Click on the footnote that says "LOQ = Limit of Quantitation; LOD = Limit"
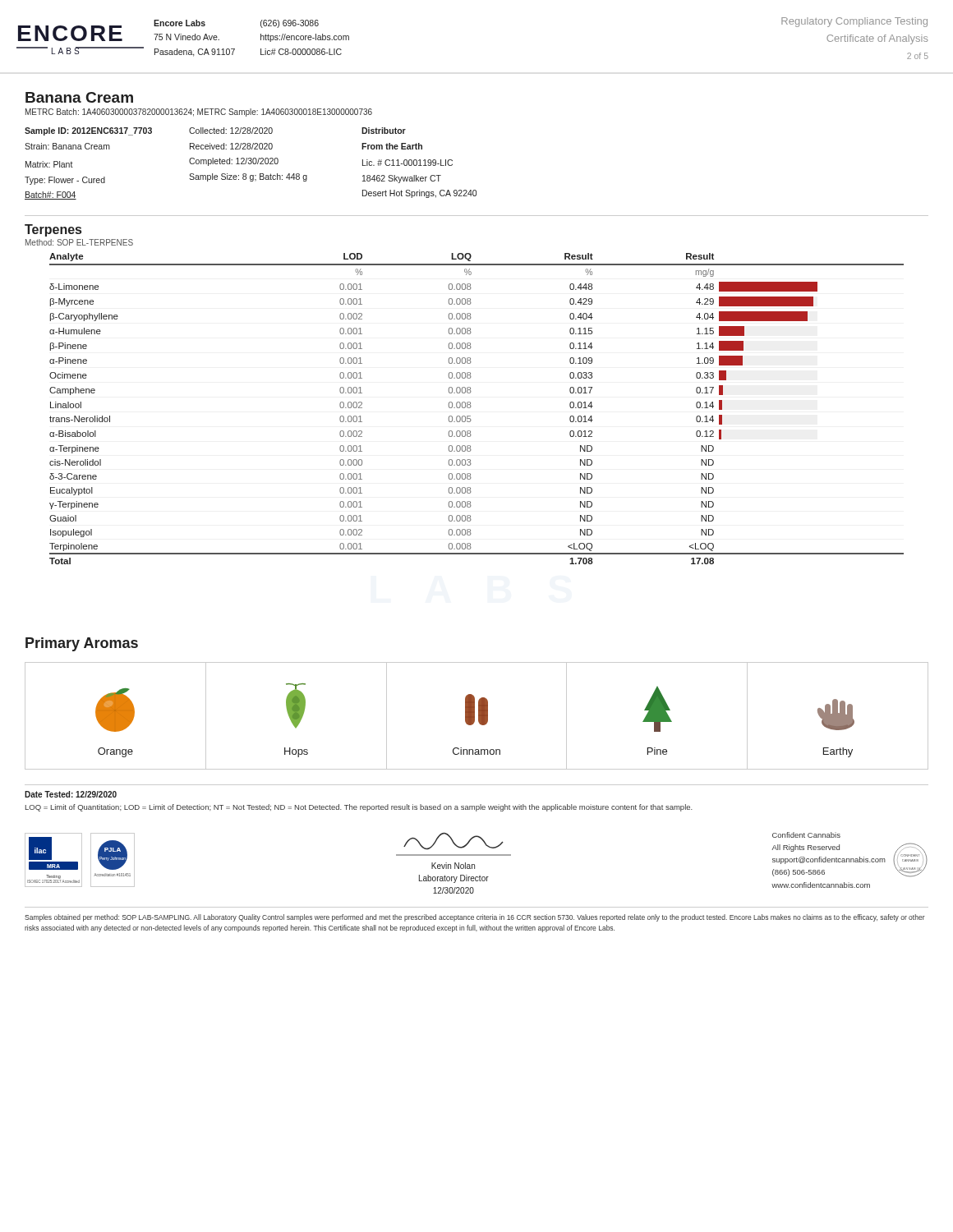The image size is (953, 1232). pyautogui.click(x=359, y=807)
